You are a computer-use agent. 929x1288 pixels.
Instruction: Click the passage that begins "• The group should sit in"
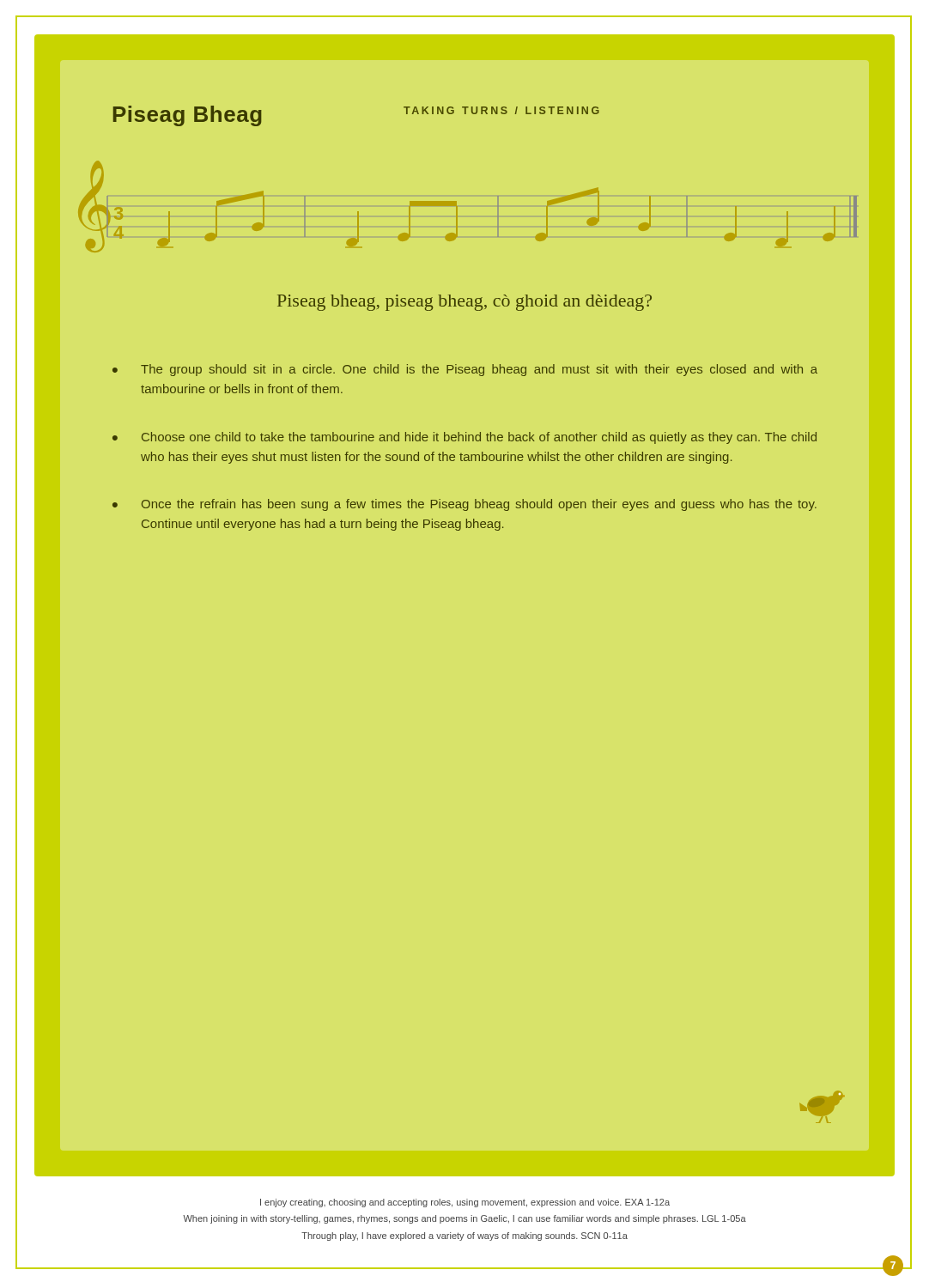[x=464, y=379]
